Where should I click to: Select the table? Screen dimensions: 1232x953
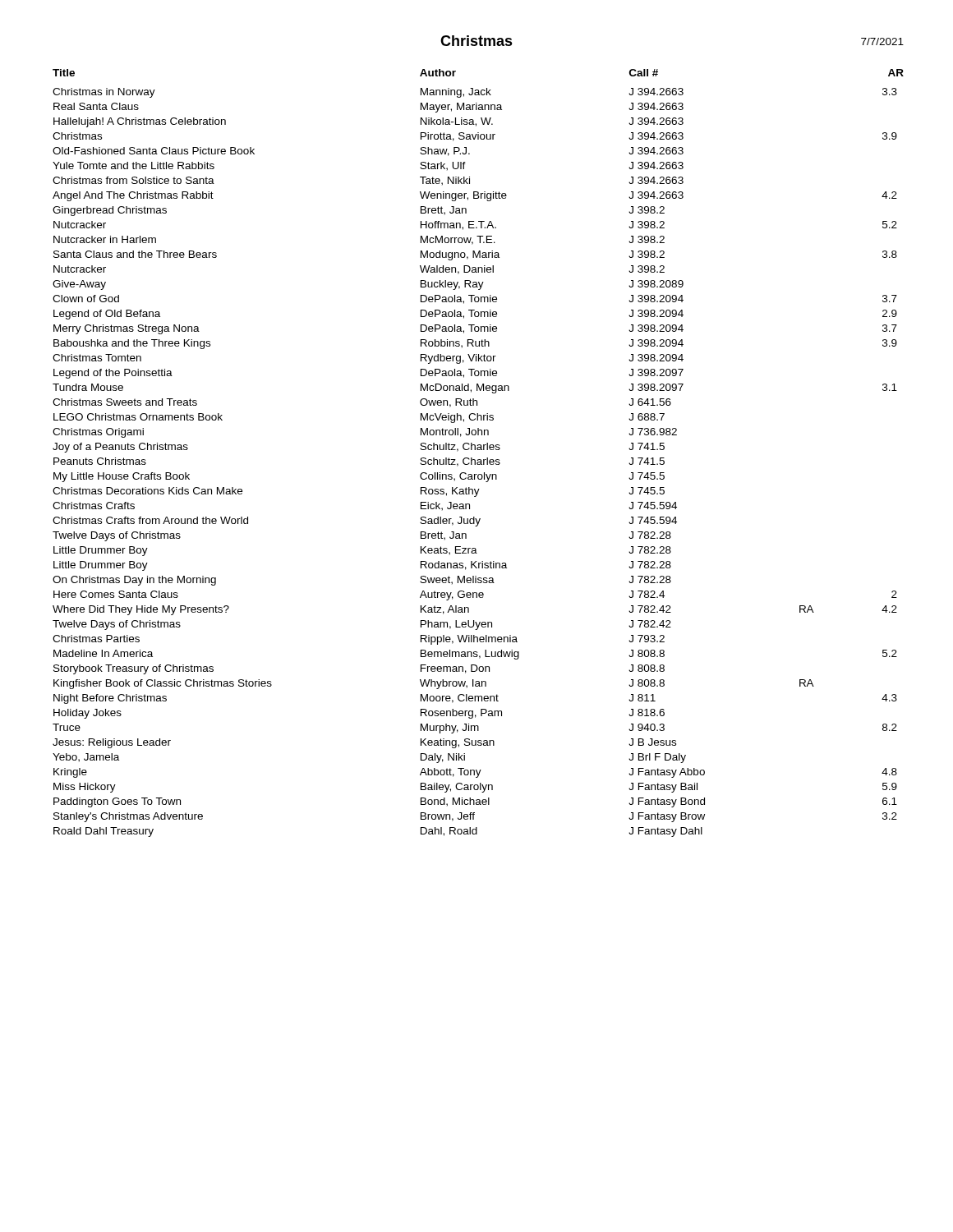[476, 451]
